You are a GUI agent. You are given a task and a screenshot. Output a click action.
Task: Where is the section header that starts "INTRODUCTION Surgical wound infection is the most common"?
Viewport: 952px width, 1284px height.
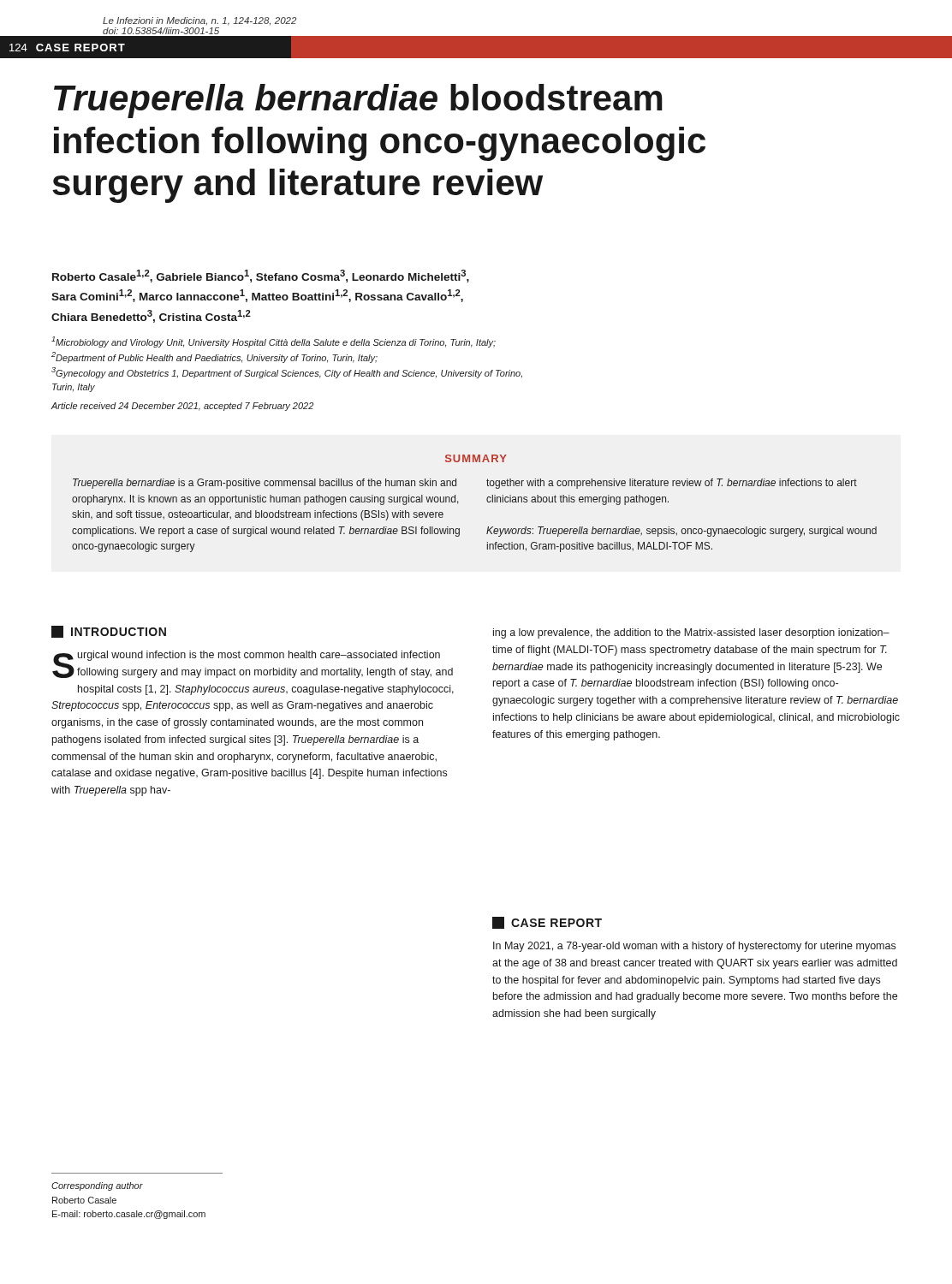(255, 712)
